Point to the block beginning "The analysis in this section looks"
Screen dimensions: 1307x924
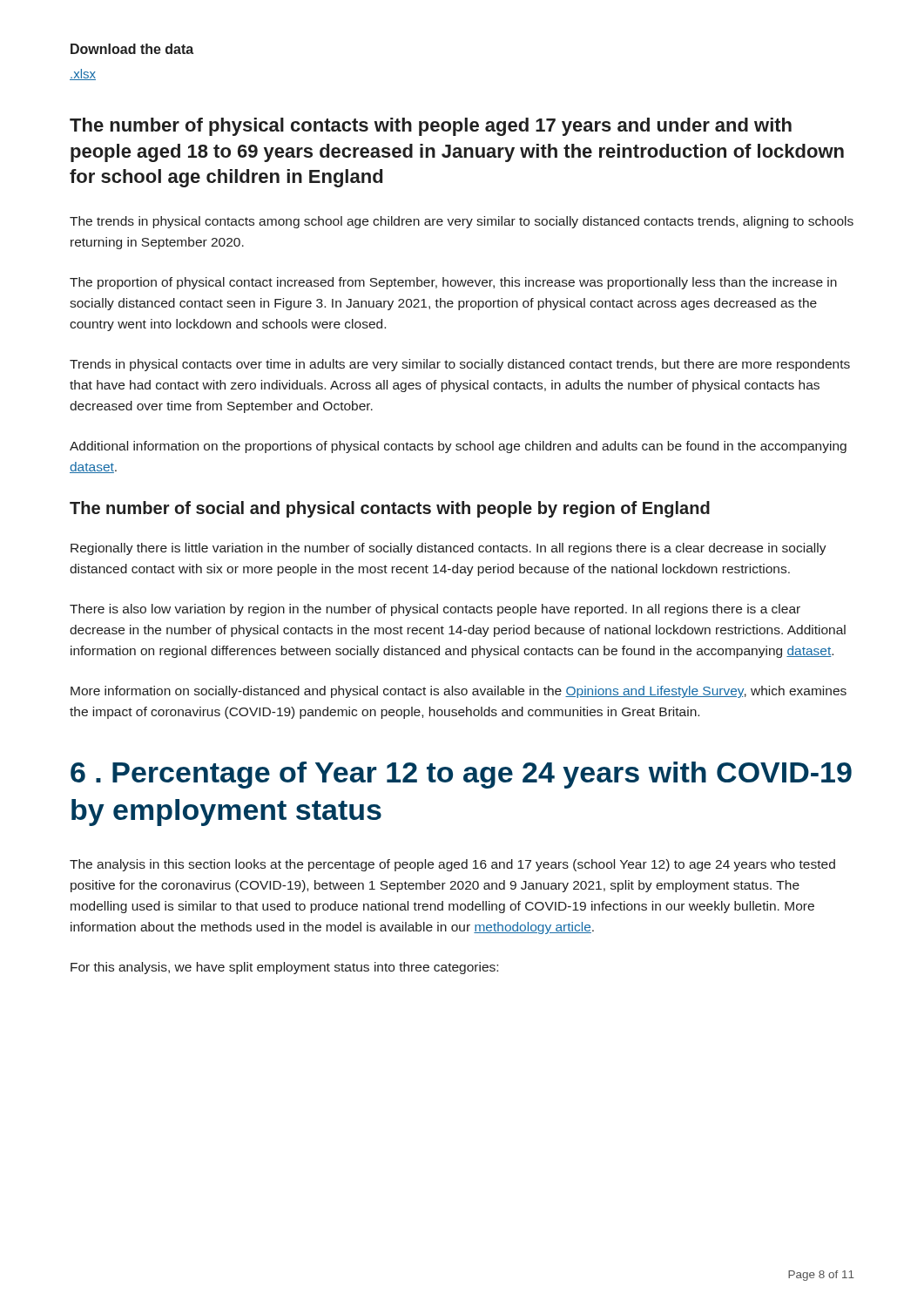(x=453, y=896)
